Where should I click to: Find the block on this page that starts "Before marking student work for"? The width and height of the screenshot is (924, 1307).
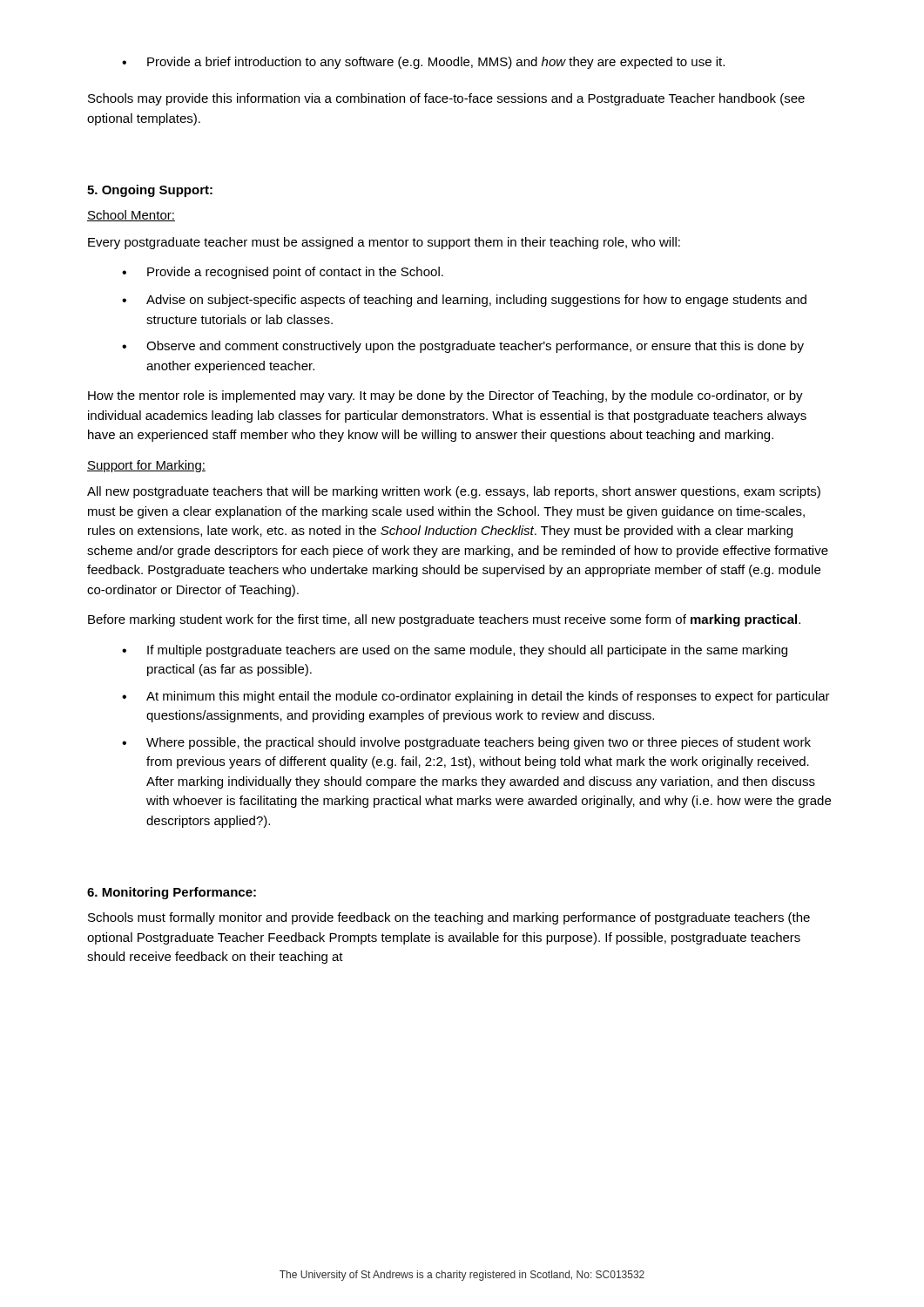click(x=462, y=620)
